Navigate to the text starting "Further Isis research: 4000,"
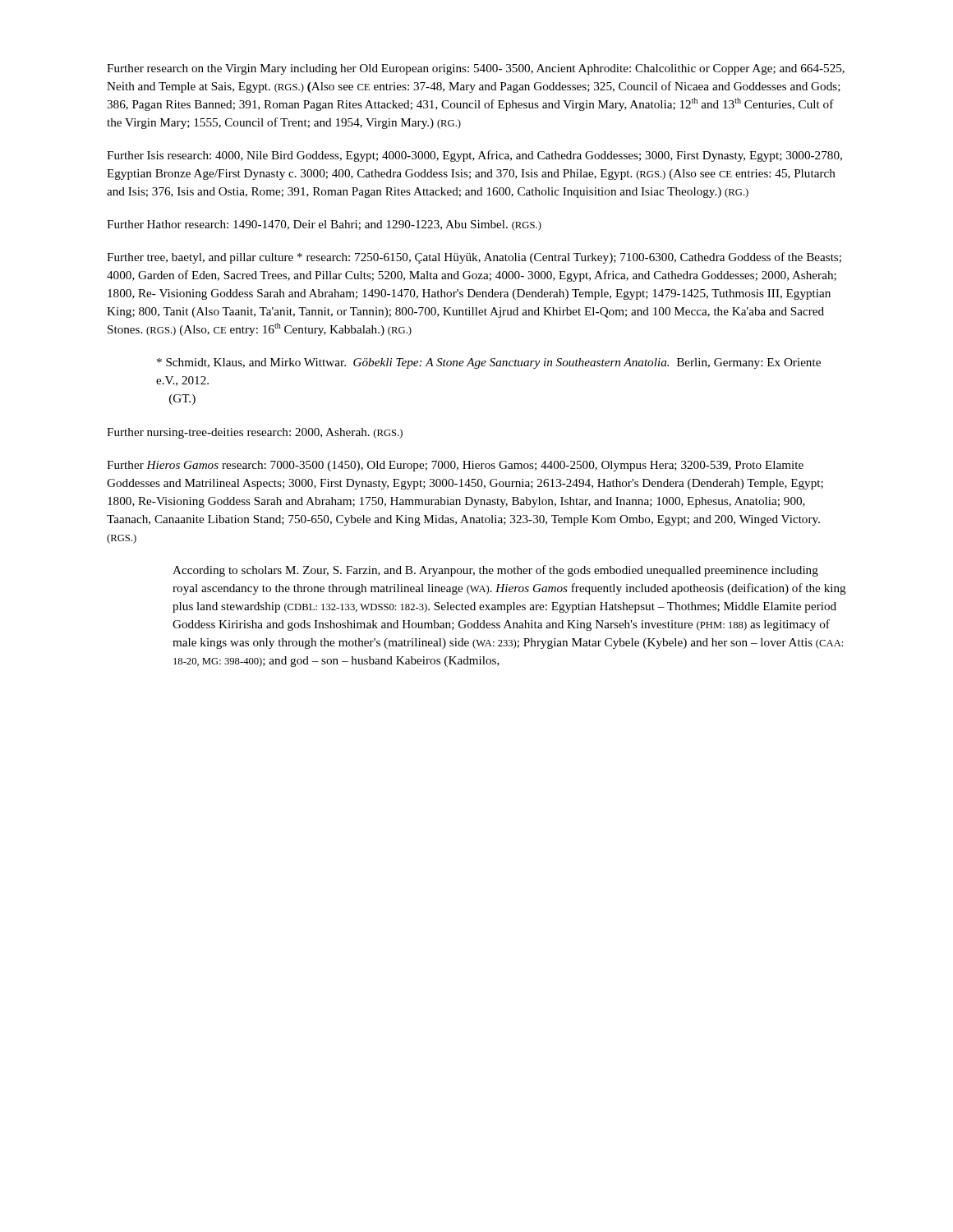The height and width of the screenshot is (1232, 953). (475, 173)
